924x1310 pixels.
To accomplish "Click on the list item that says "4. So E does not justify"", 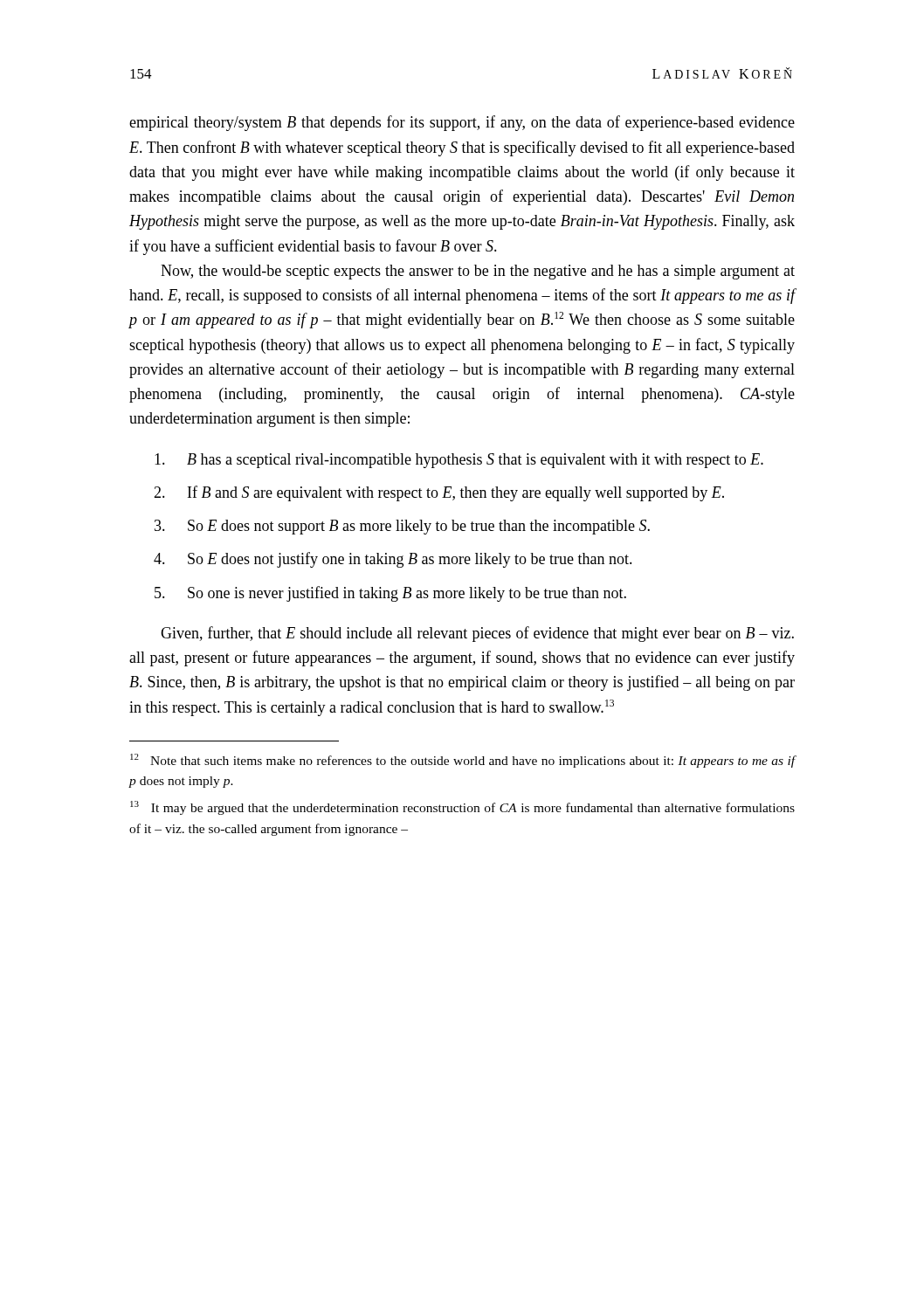I will pos(462,559).
